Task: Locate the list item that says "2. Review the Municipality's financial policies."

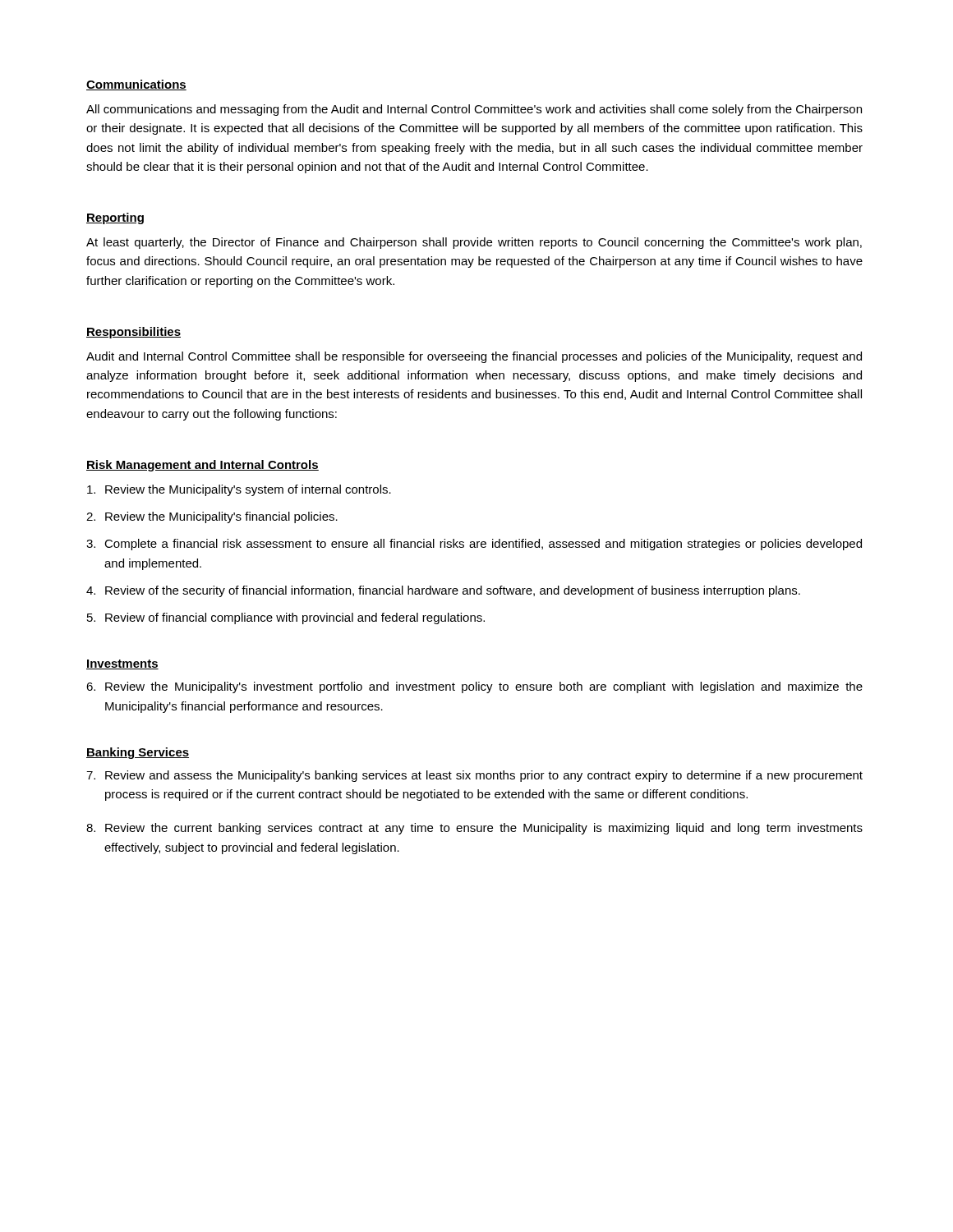Action: coord(212,517)
